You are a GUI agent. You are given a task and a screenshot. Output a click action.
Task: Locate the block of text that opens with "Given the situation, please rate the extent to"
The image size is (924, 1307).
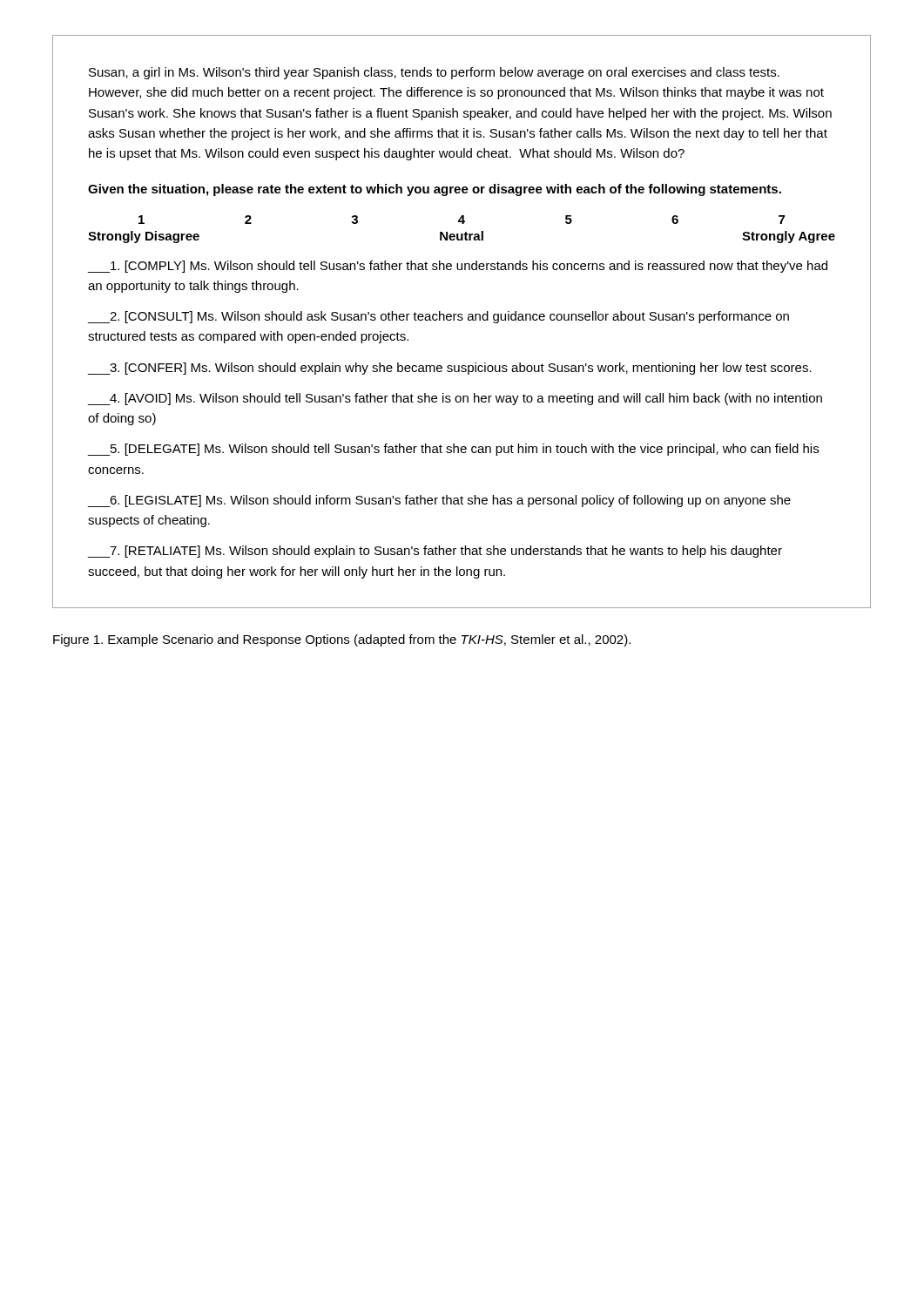(x=435, y=189)
